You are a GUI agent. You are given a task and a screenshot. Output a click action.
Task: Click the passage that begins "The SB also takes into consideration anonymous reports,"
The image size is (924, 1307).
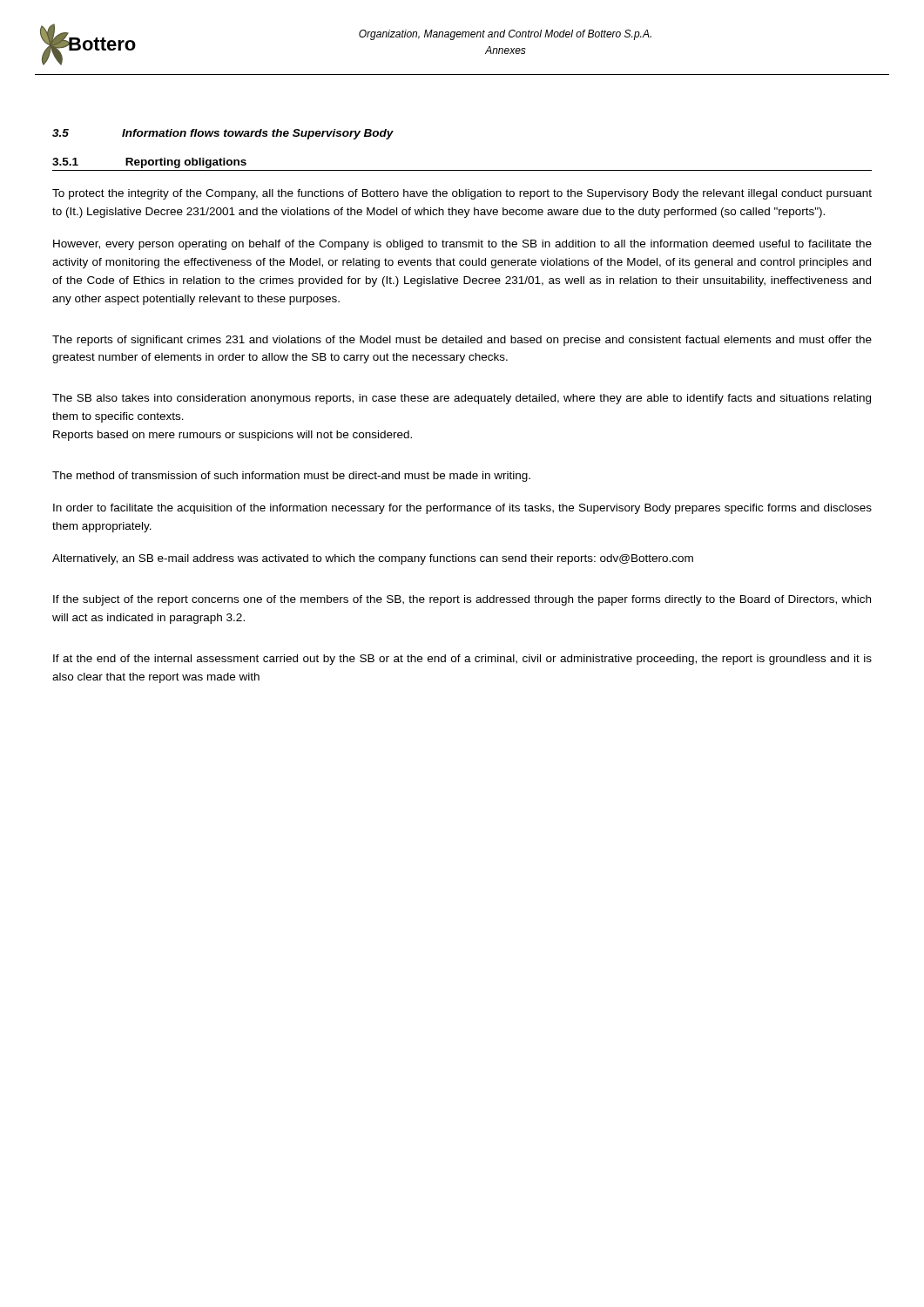pos(462,399)
